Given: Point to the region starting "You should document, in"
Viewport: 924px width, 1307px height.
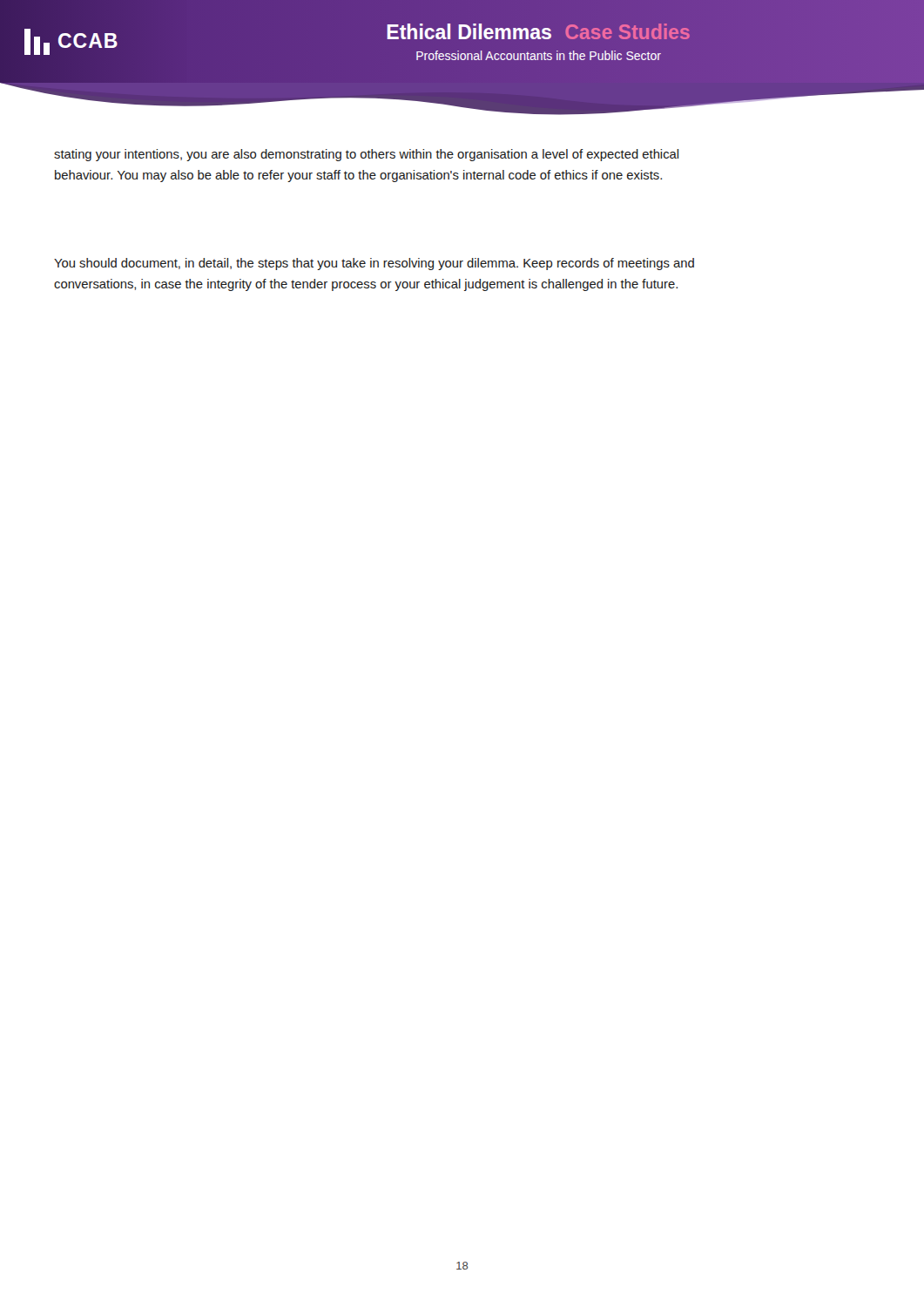Looking at the screenshot, I should click(374, 274).
